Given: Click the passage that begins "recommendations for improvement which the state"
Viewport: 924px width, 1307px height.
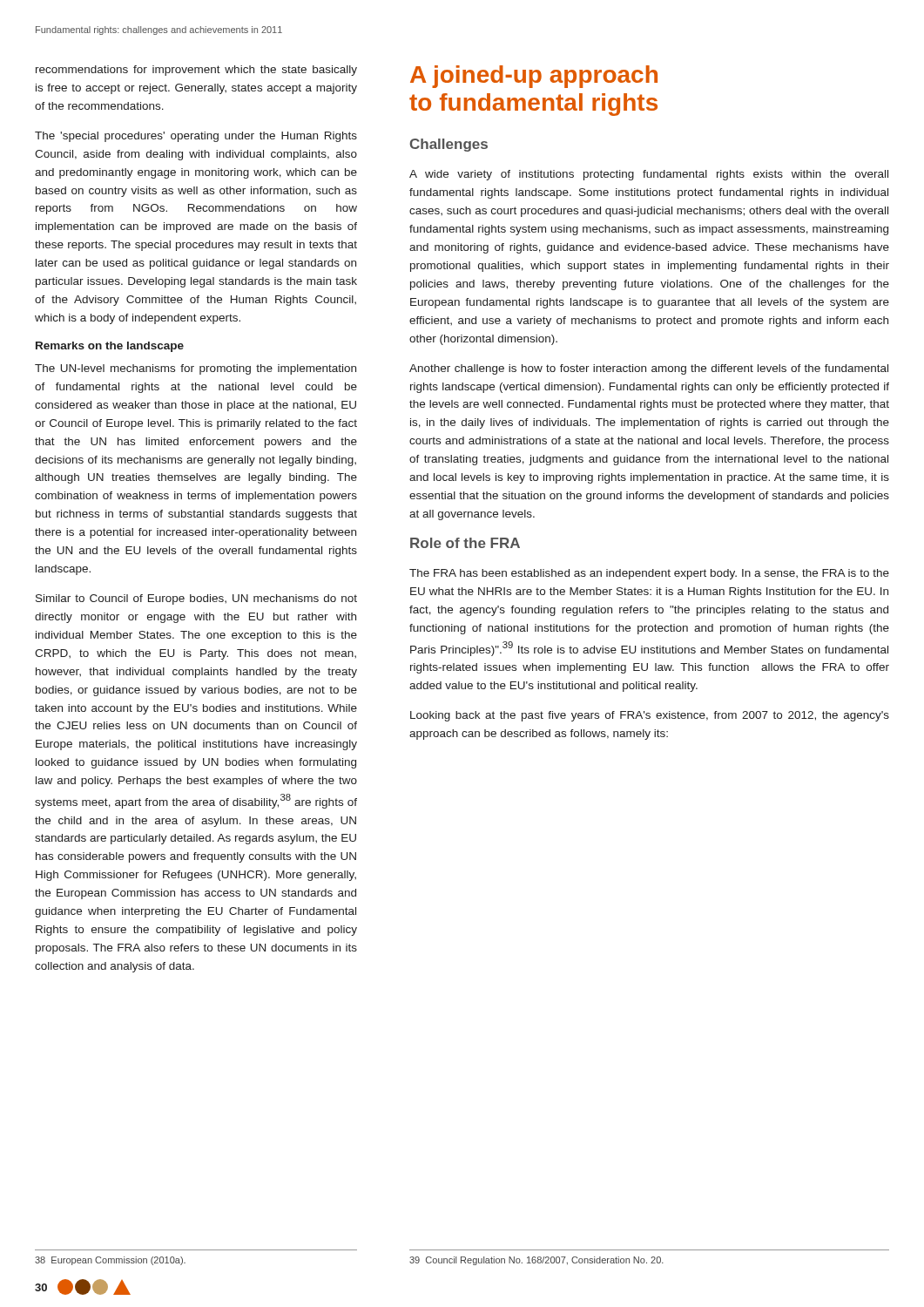Looking at the screenshot, I should (196, 88).
